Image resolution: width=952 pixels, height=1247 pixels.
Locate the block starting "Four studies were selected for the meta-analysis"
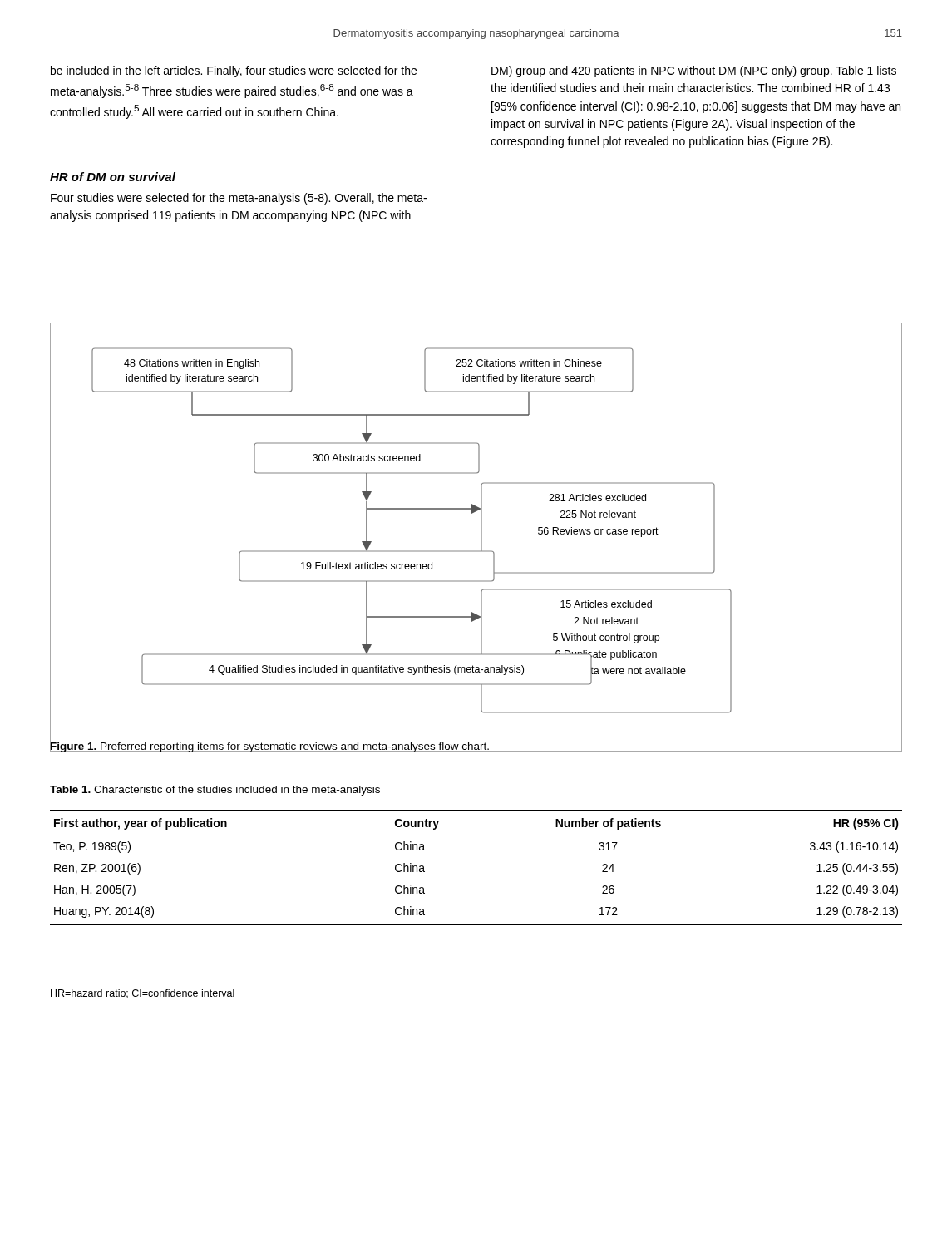(238, 207)
